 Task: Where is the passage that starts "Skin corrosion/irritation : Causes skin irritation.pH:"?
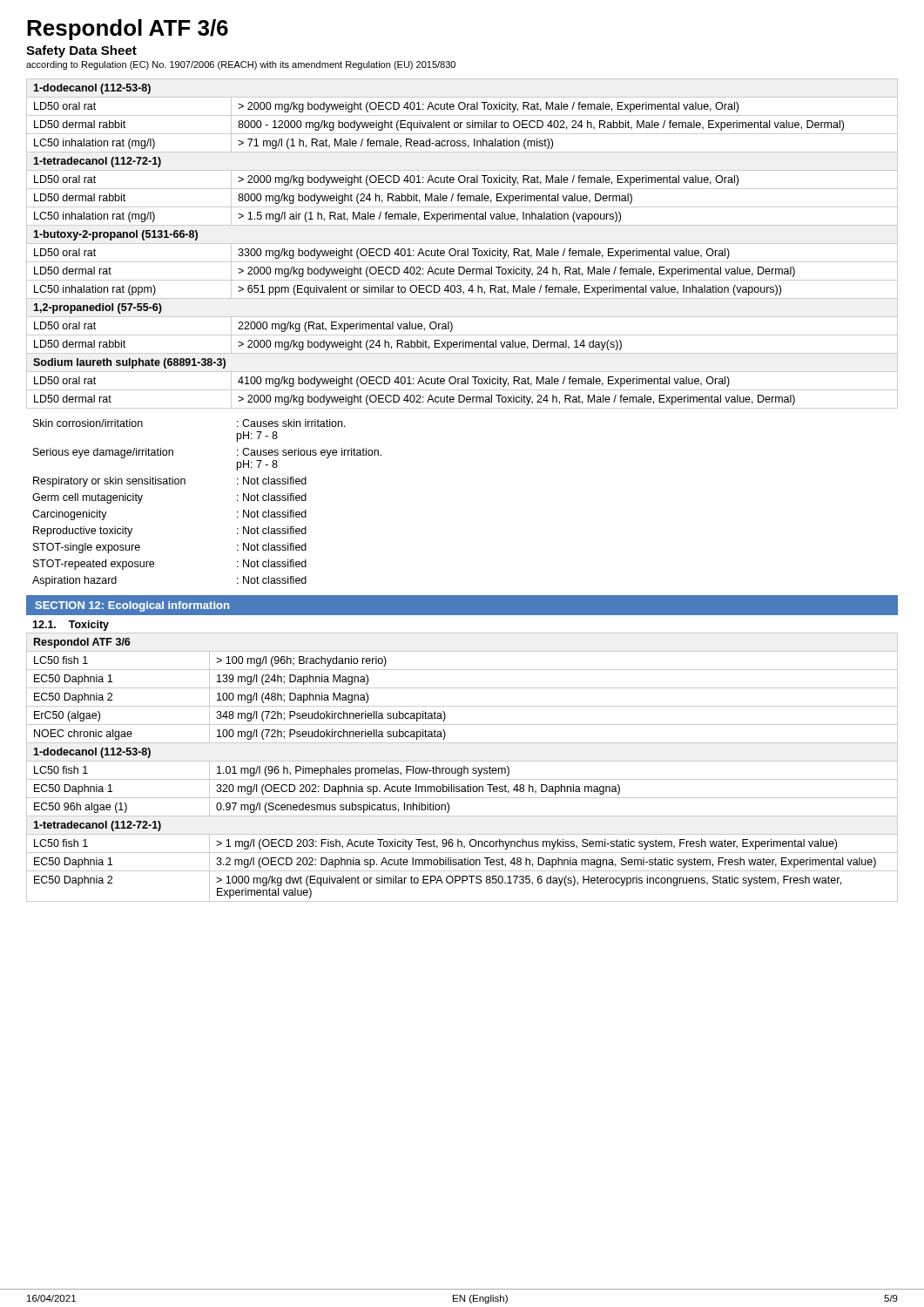tap(91, 422)
